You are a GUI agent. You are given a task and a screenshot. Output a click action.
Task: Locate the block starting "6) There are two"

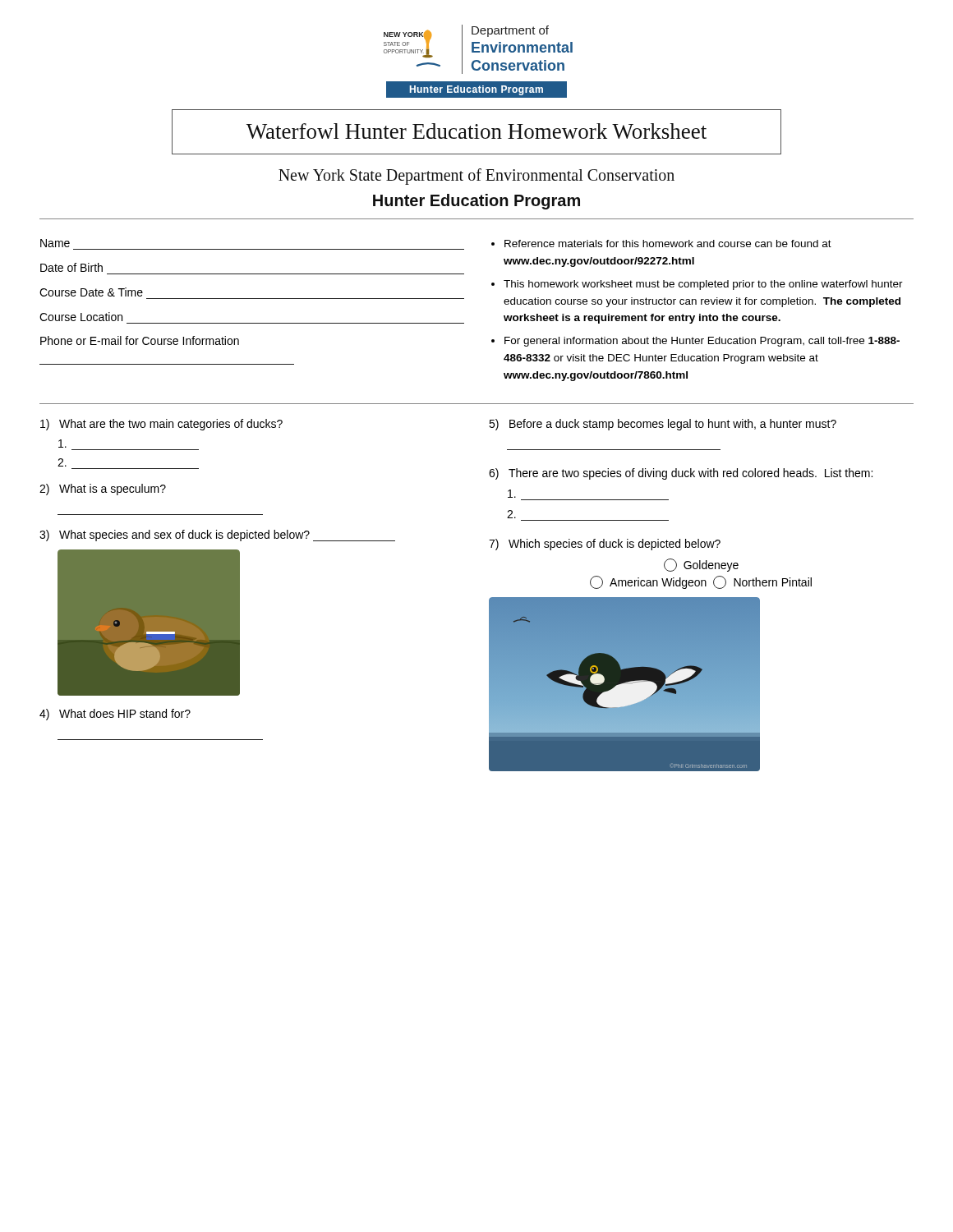pyautogui.click(x=681, y=474)
